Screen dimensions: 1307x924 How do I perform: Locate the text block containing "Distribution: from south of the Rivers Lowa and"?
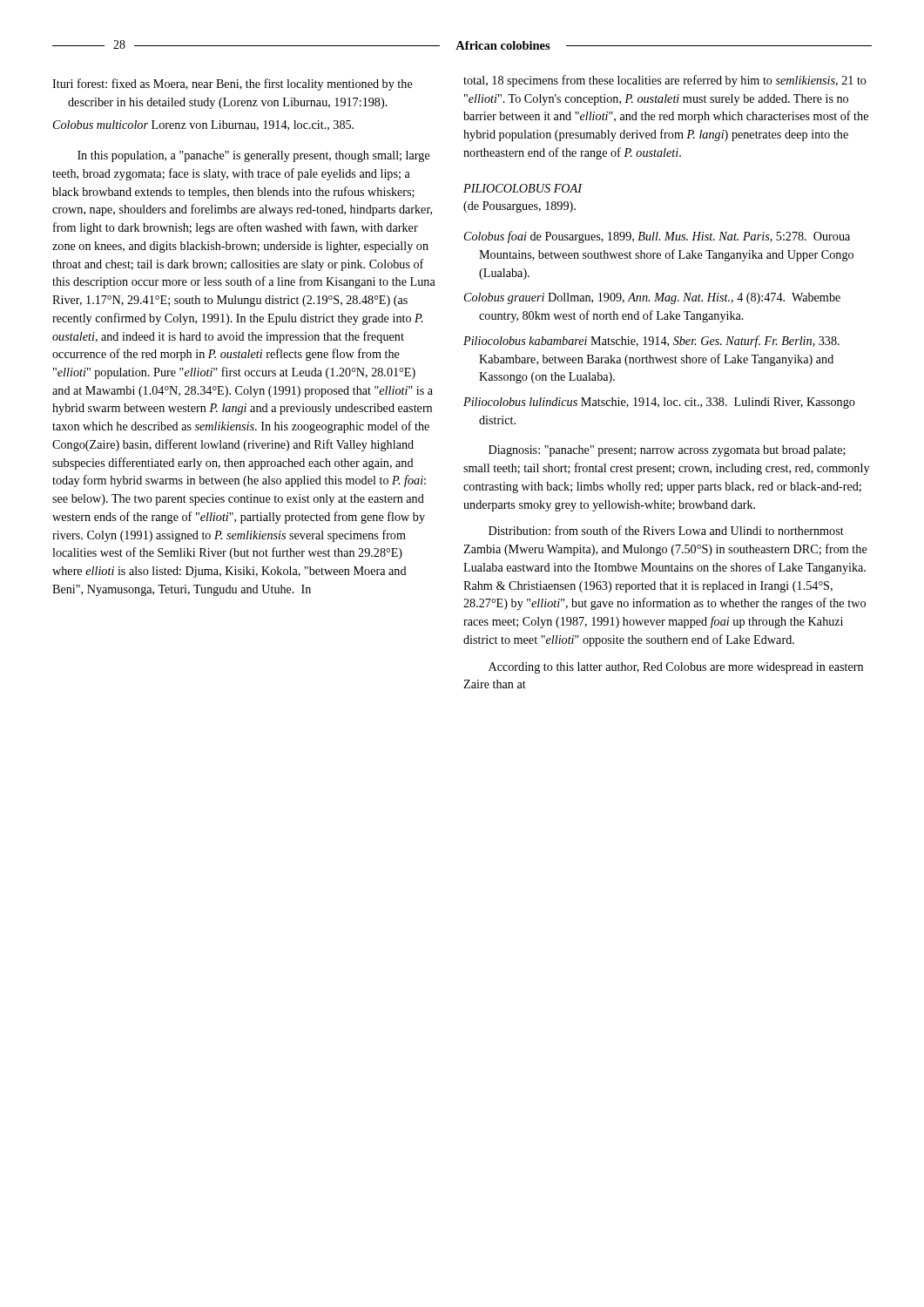tap(665, 585)
